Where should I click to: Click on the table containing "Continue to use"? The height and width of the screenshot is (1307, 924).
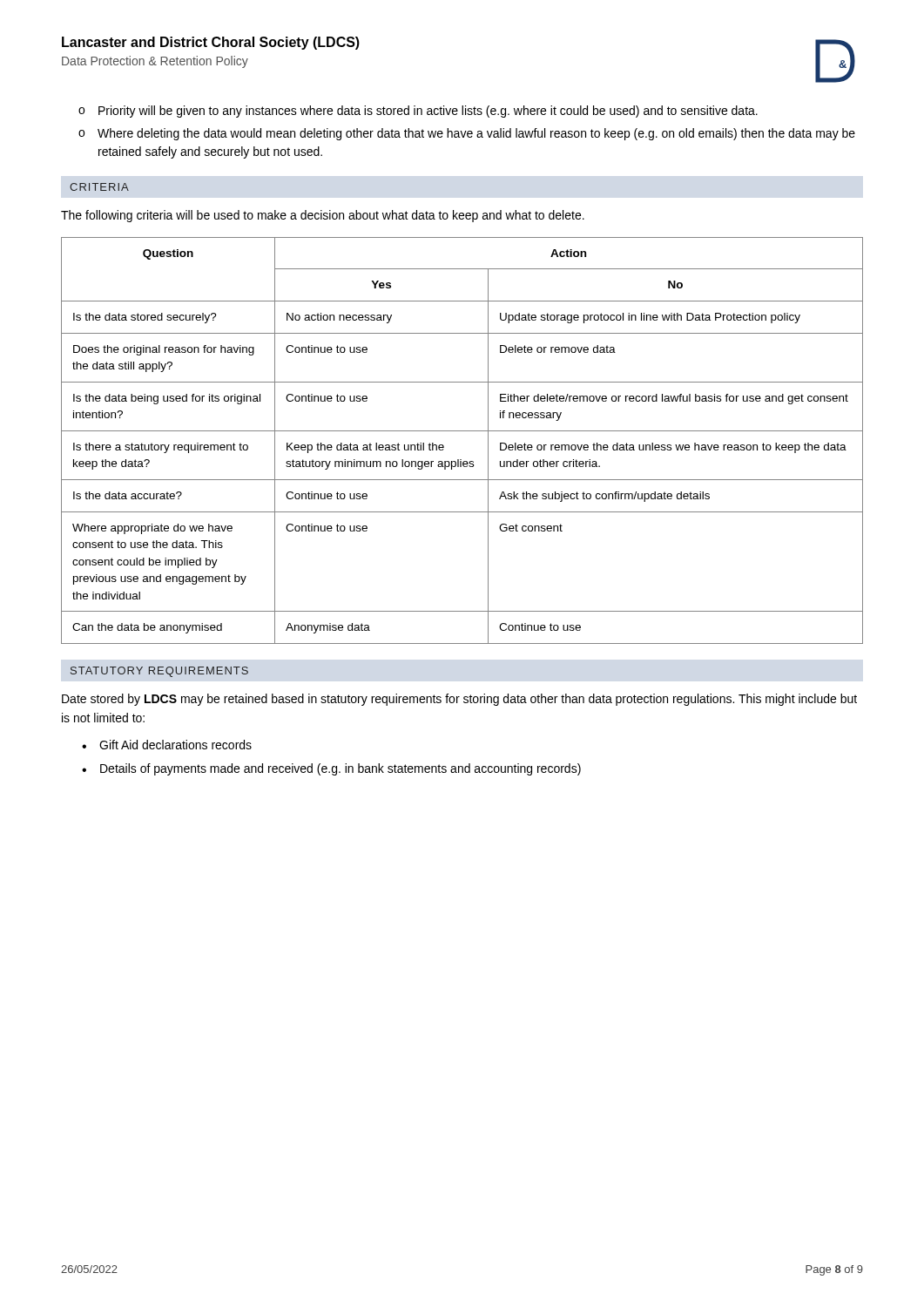[462, 440]
